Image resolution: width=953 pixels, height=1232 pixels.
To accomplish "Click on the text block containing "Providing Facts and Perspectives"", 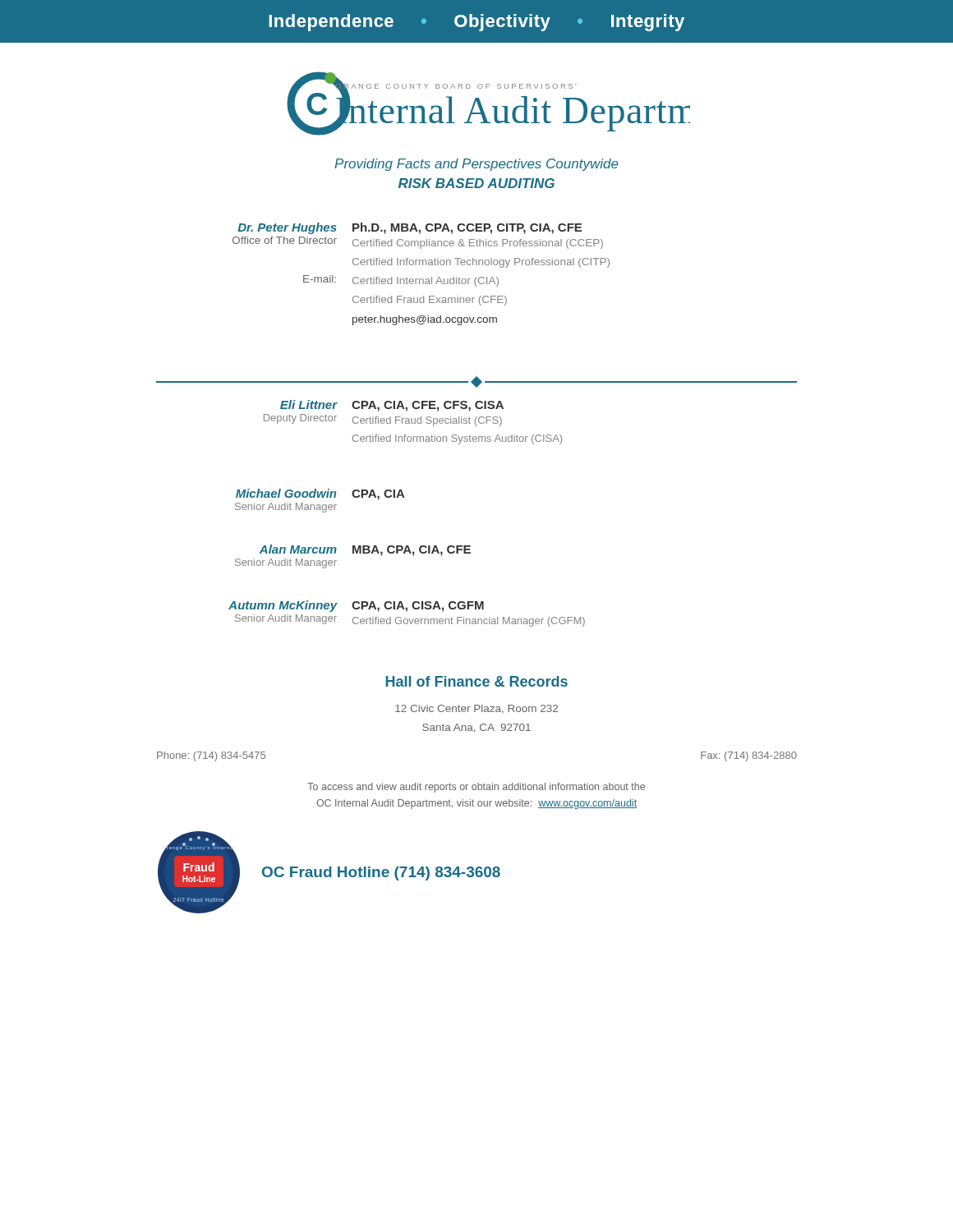I will [x=476, y=174].
